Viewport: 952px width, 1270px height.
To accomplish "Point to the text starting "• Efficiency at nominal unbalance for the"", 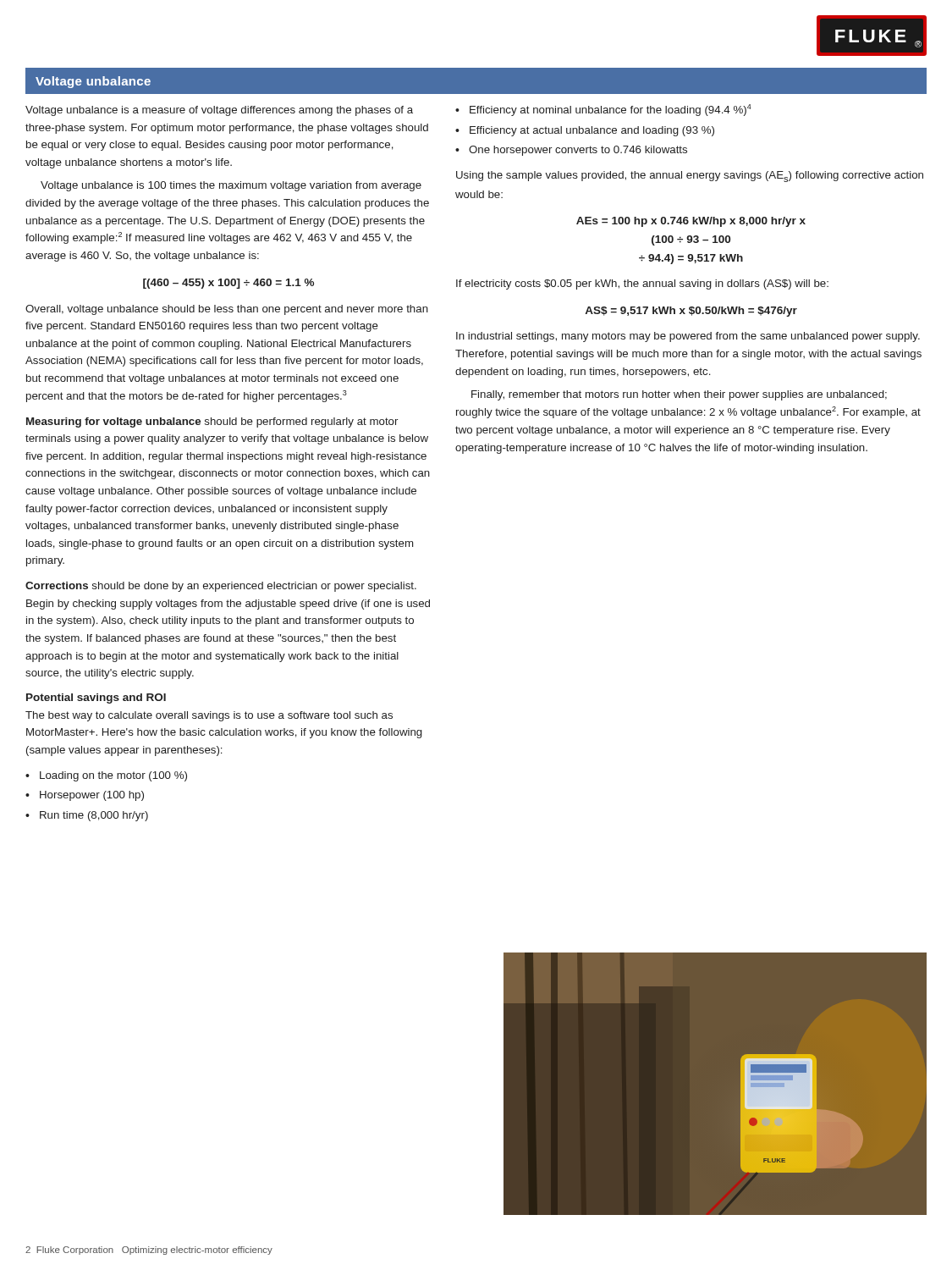I will point(691,111).
